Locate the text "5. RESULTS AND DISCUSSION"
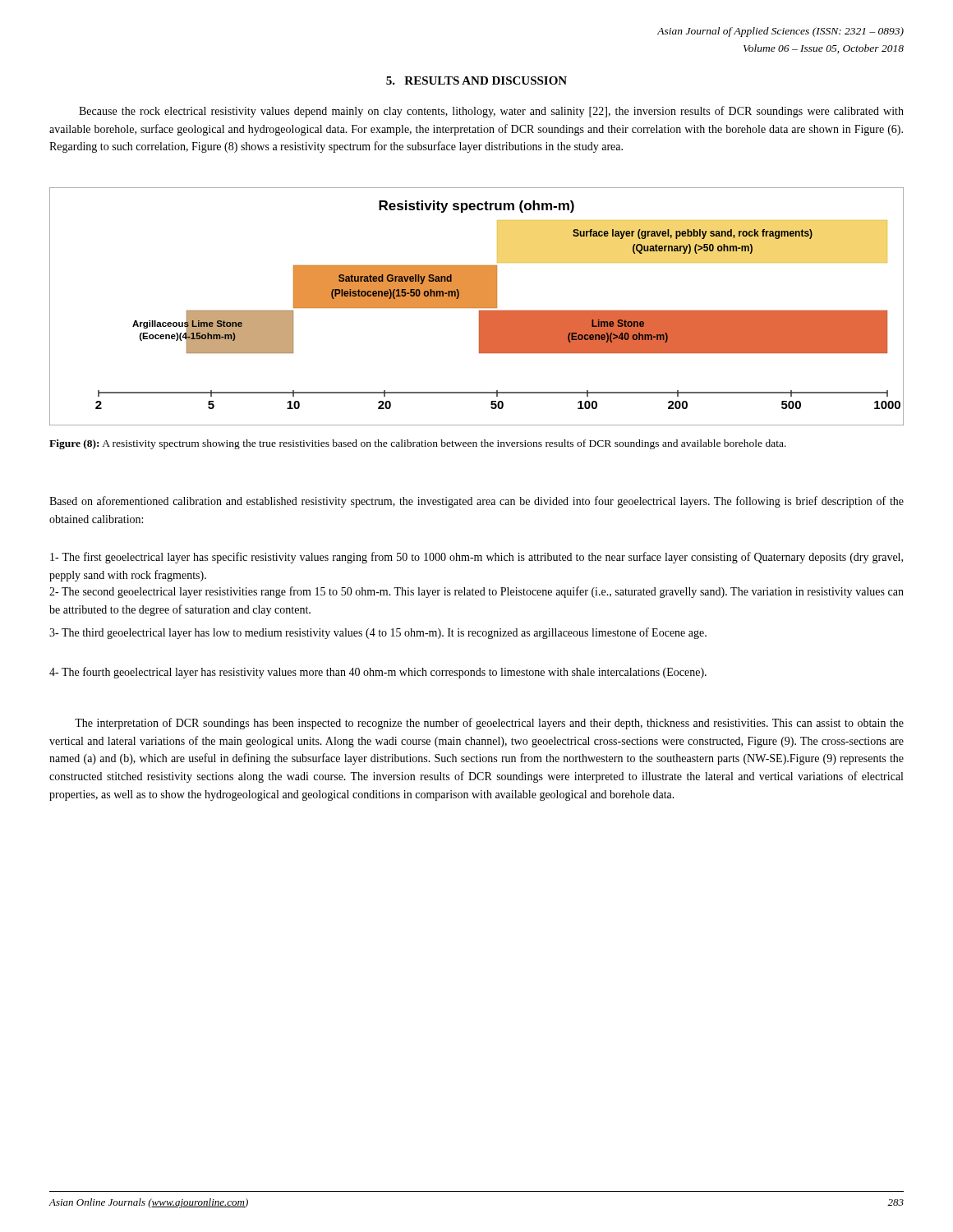This screenshot has width=953, height=1232. 476,81
